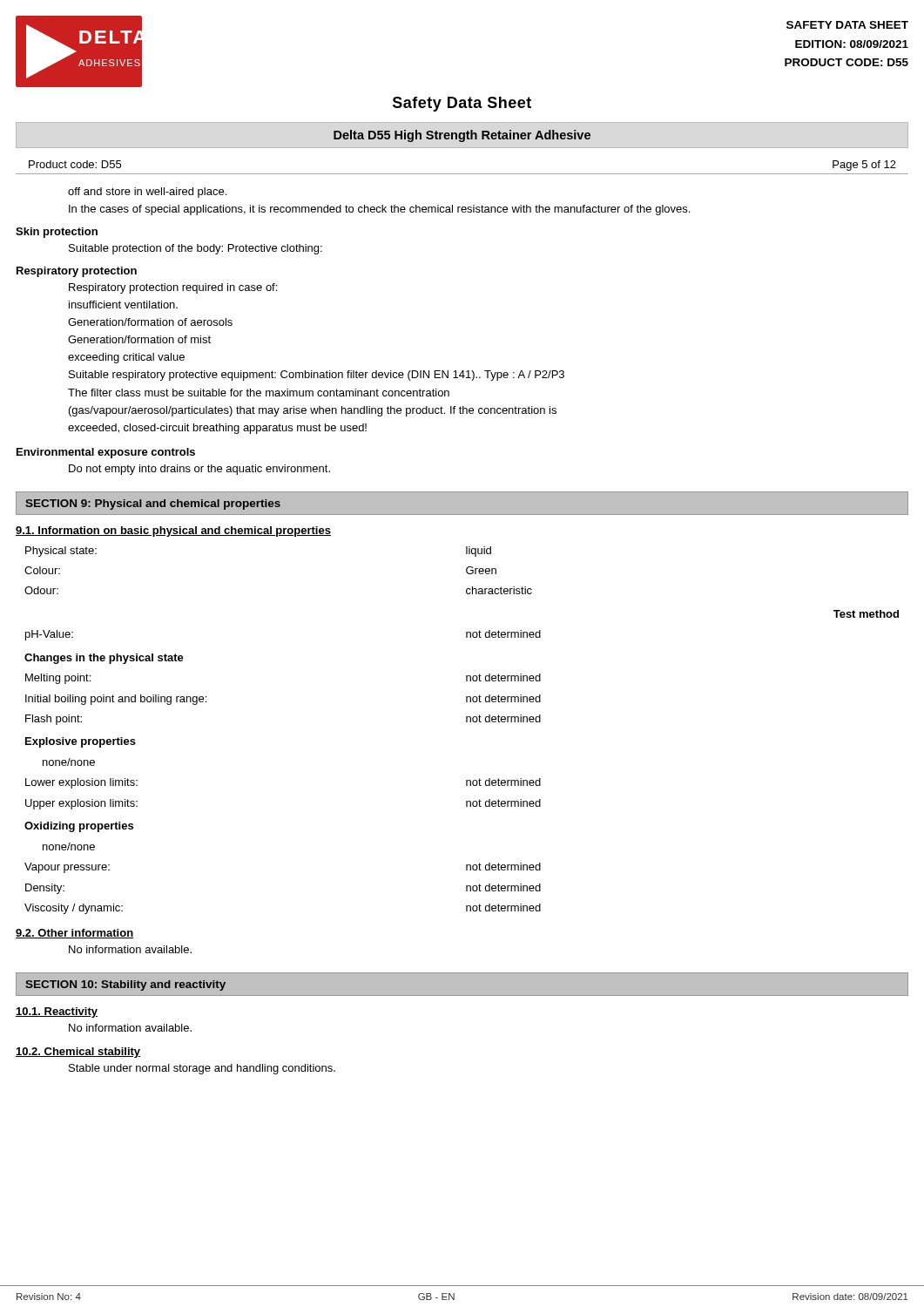This screenshot has height=1307, width=924.
Task: Find the block starting "Suitable protection of the body: Protective clothing:"
Action: coord(195,248)
